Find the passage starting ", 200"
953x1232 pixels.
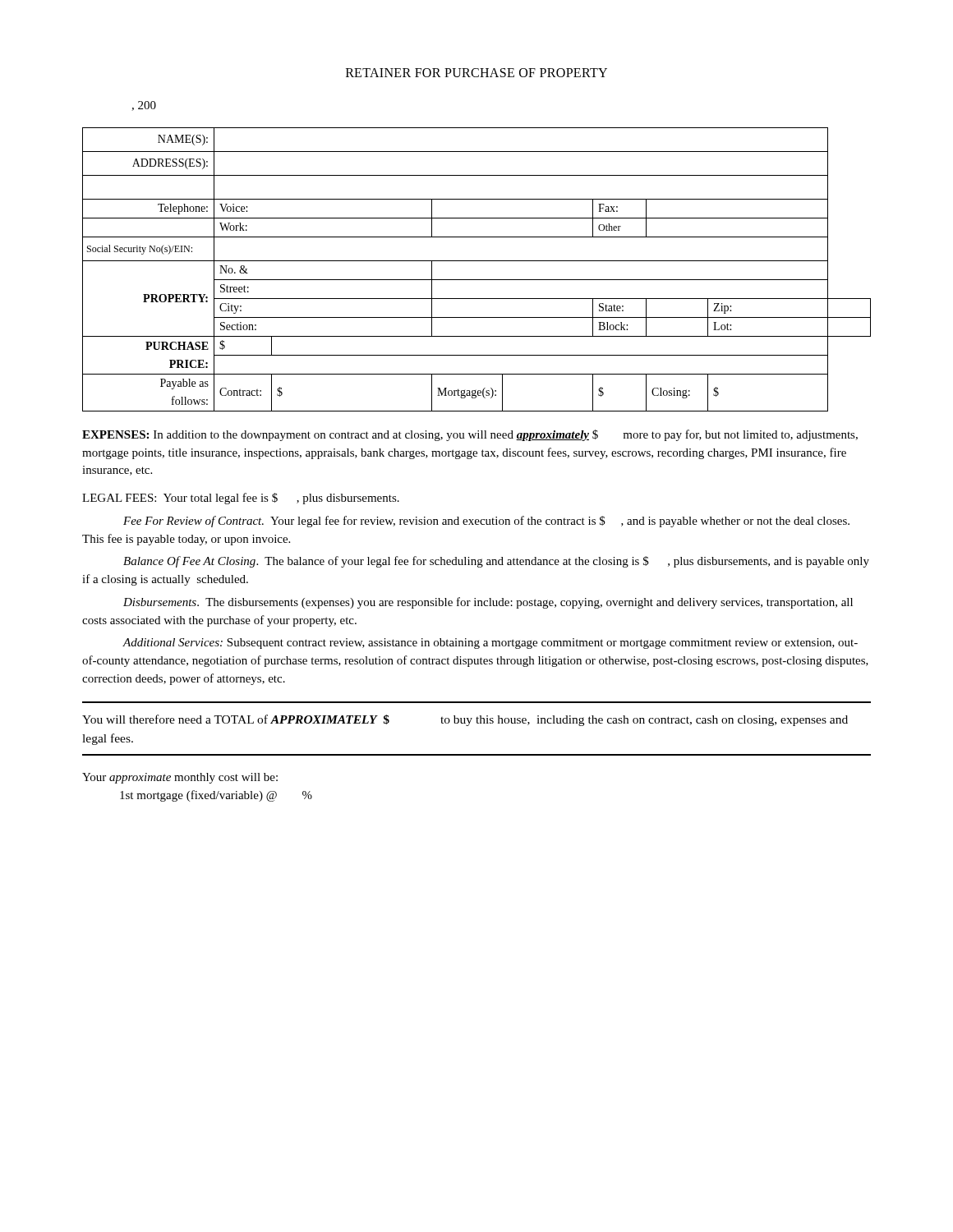(x=144, y=105)
